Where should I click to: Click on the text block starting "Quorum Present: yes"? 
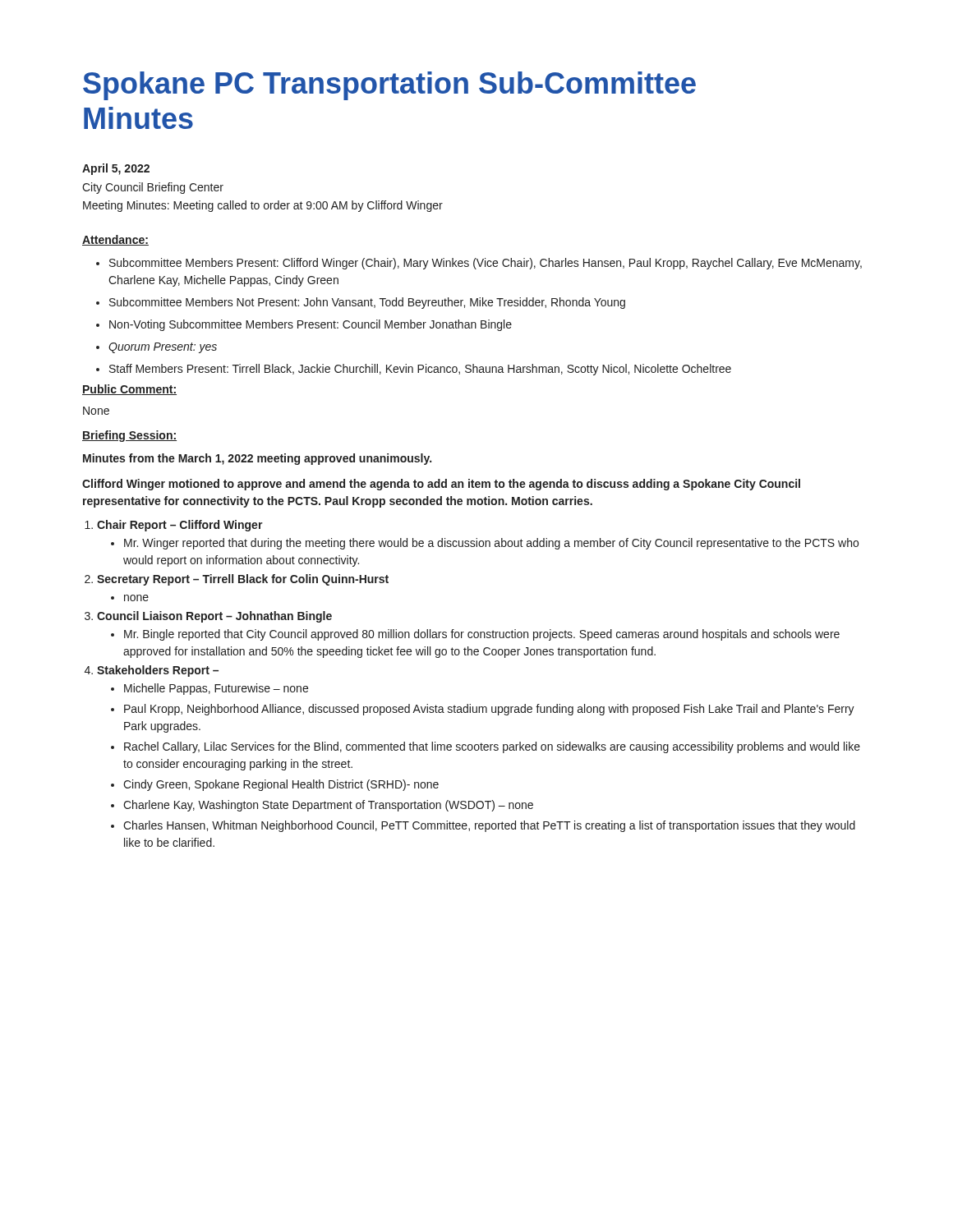pos(163,348)
